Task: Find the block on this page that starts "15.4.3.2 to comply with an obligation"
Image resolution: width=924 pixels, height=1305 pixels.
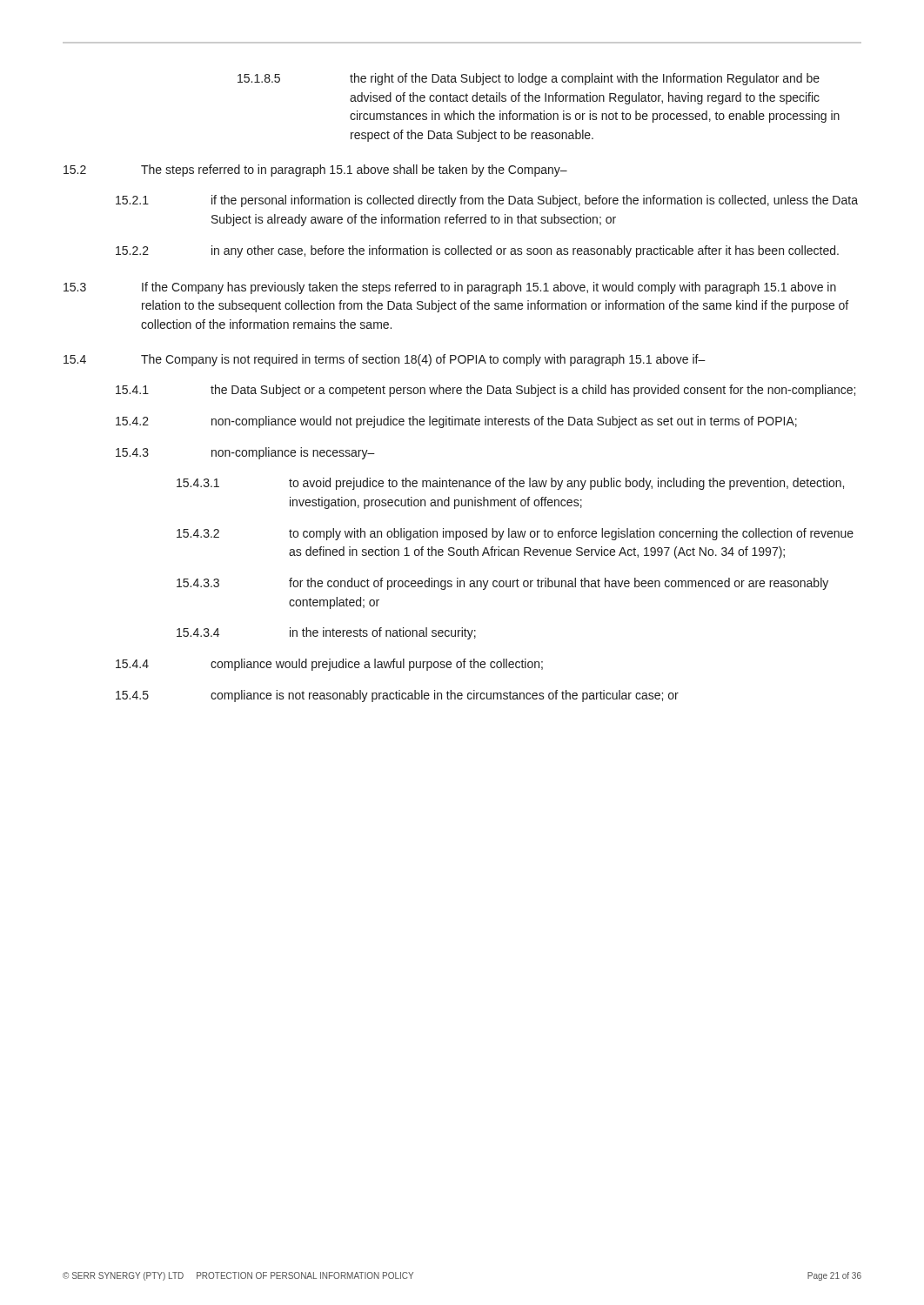Action: pyautogui.click(x=519, y=543)
